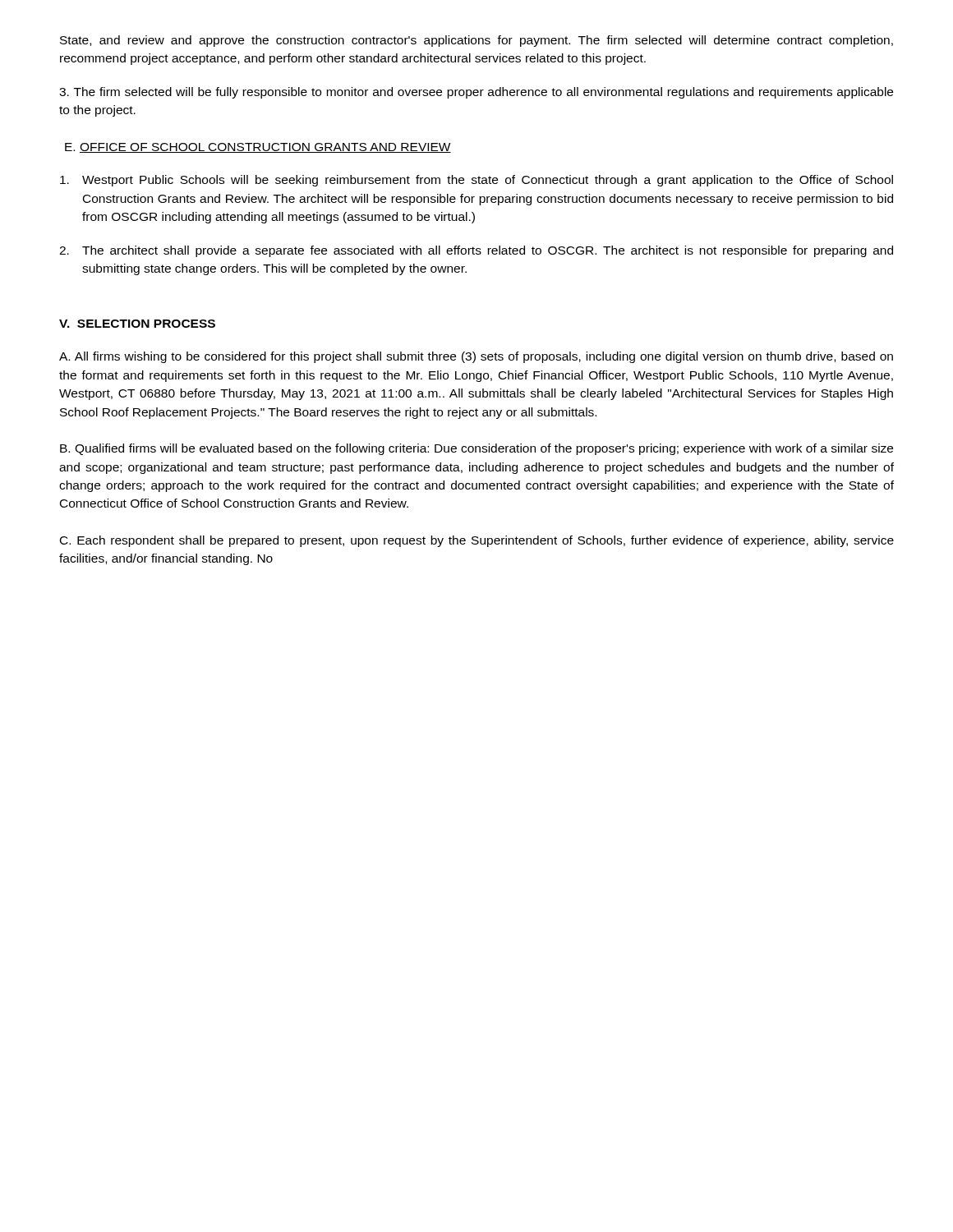Find the text block containing "A. All firms wishing to be considered for"
The width and height of the screenshot is (953, 1232).
476,384
